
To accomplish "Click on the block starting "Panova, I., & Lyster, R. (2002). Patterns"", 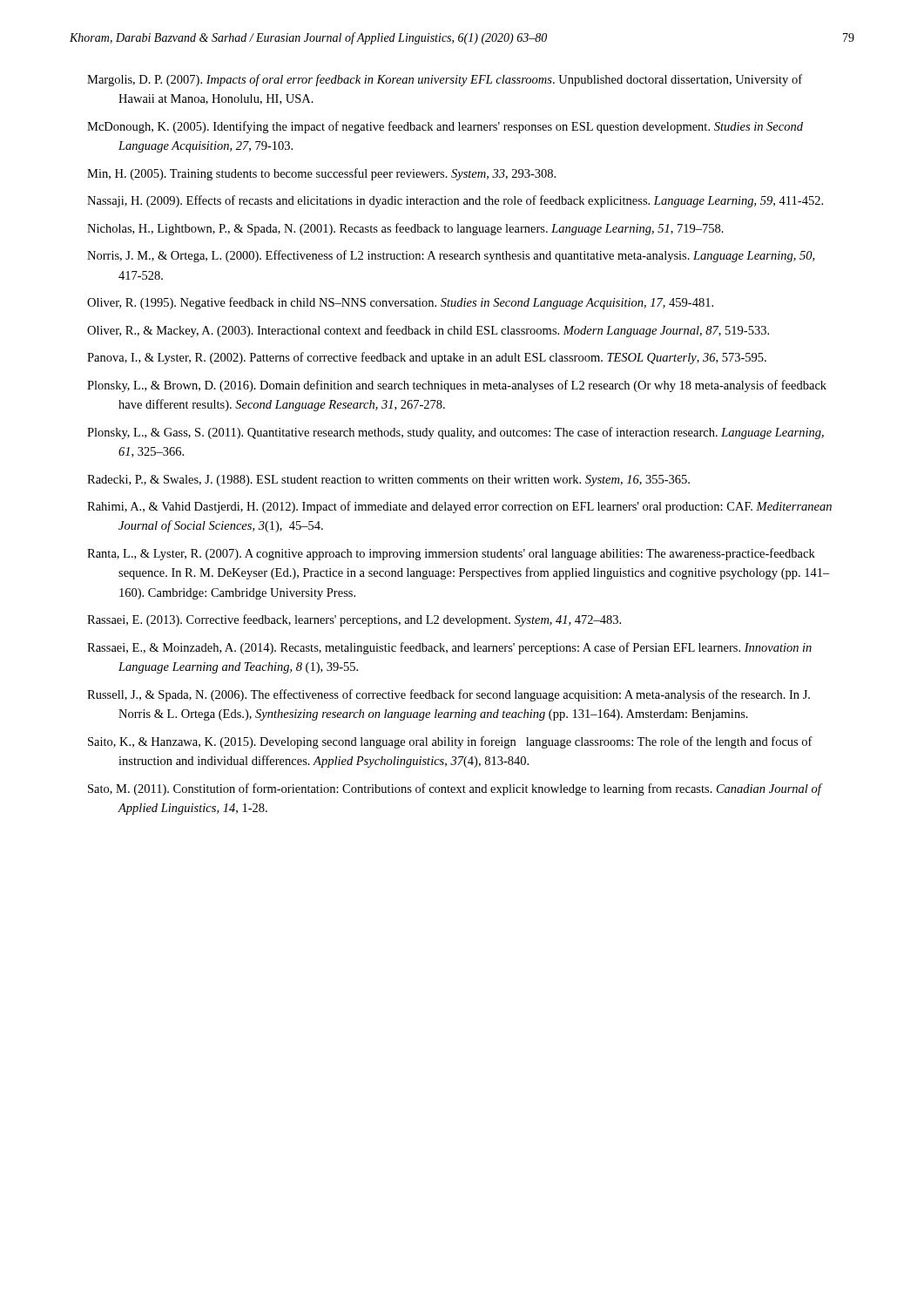I will (427, 357).
